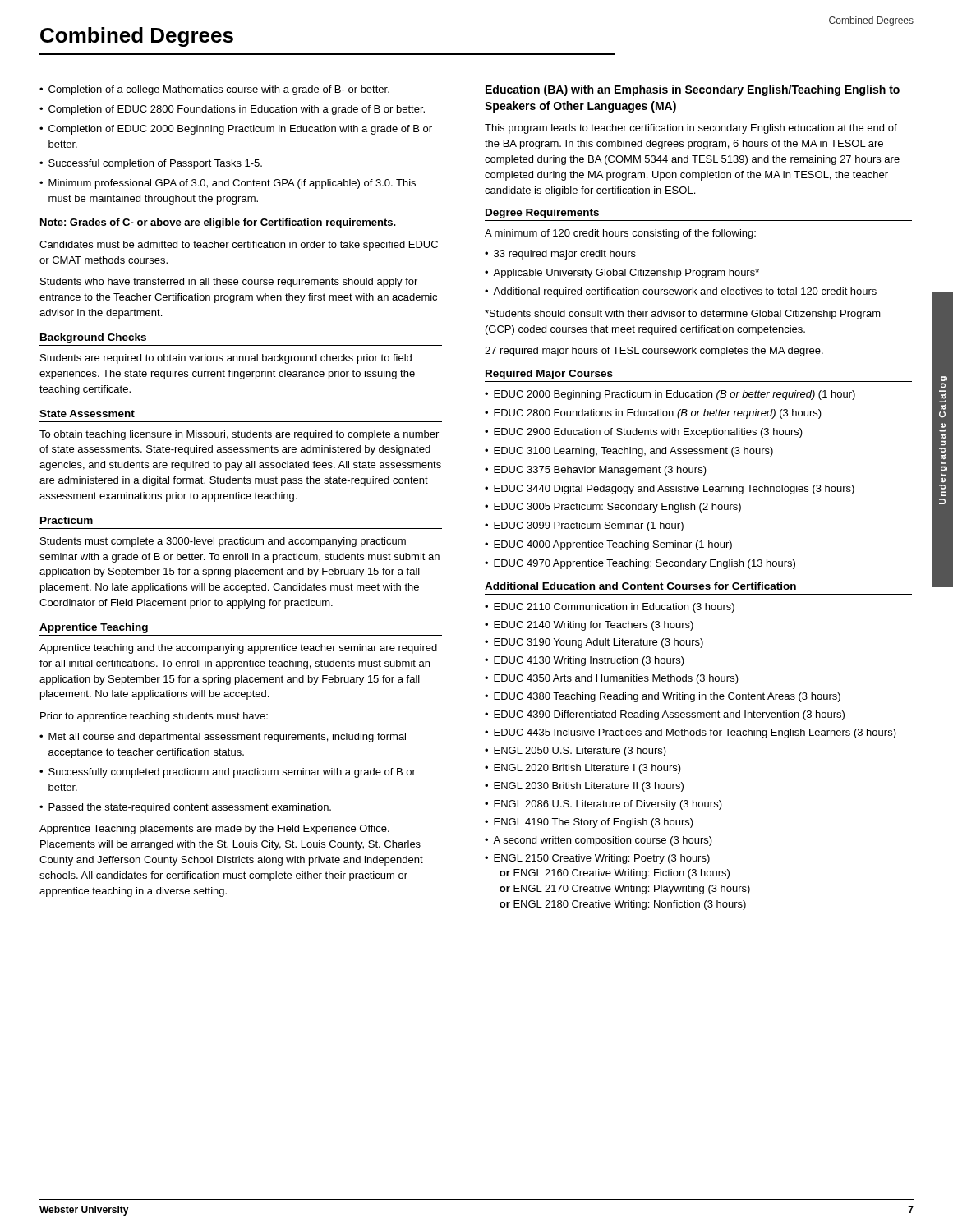Where is the passage that starts "• EDUC 4000 Apprentice Teaching"?
Screen dimensions: 1232x953
[x=609, y=545]
